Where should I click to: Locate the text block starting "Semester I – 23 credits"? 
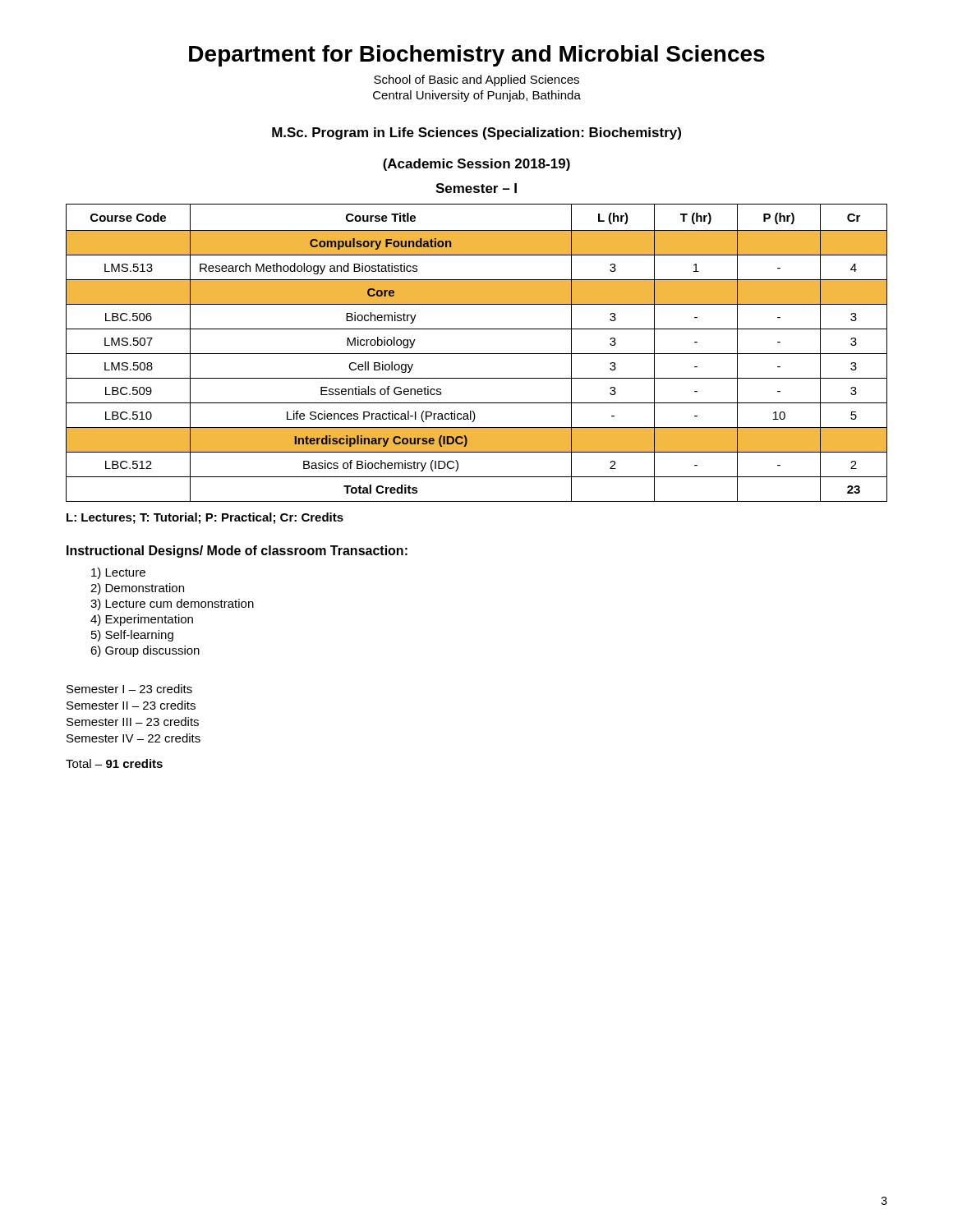coord(129,689)
